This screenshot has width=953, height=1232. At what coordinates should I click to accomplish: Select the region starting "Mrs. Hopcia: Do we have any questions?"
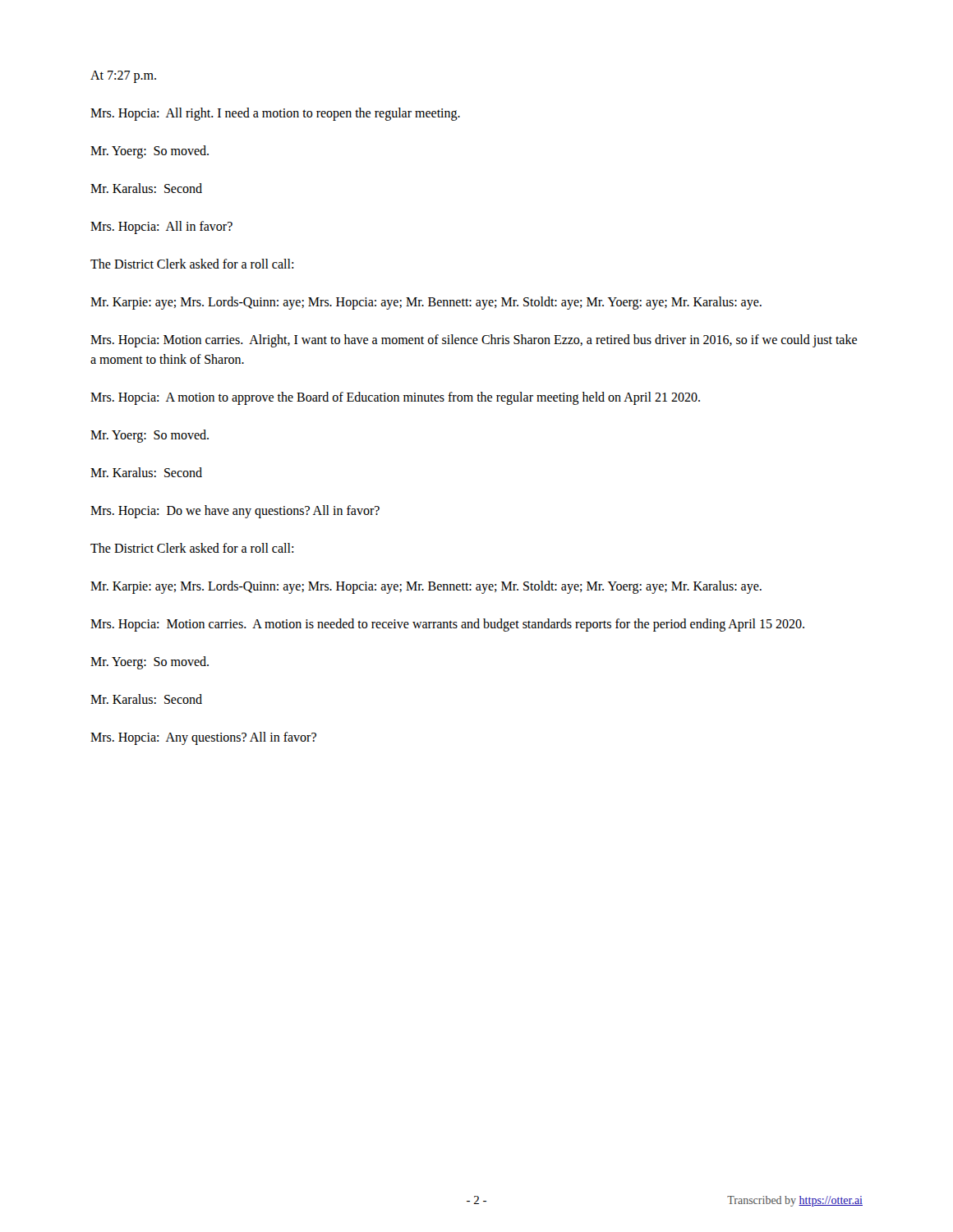pyautogui.click(x=235, y=510)
